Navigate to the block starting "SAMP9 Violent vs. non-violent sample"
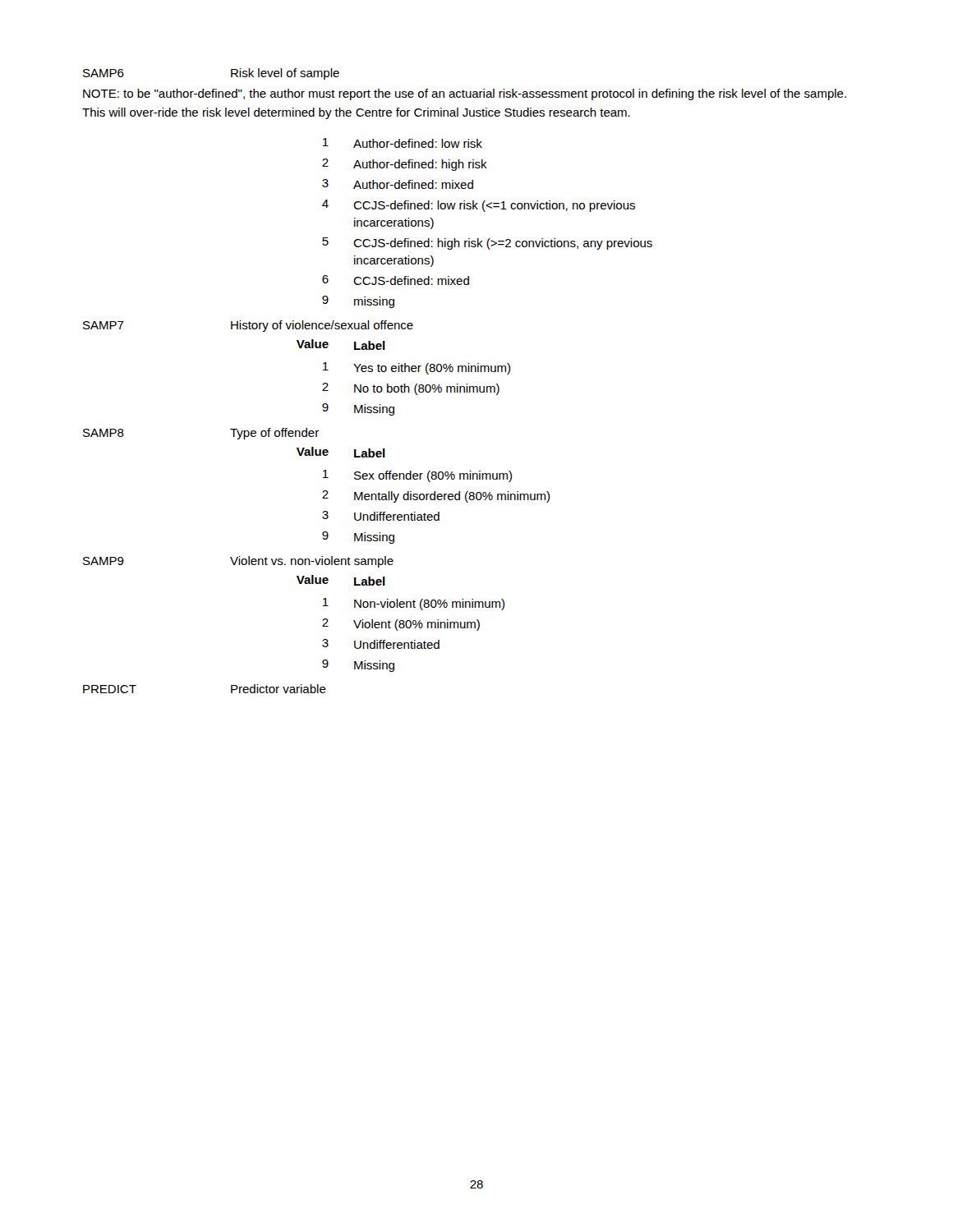 (238, 561)
